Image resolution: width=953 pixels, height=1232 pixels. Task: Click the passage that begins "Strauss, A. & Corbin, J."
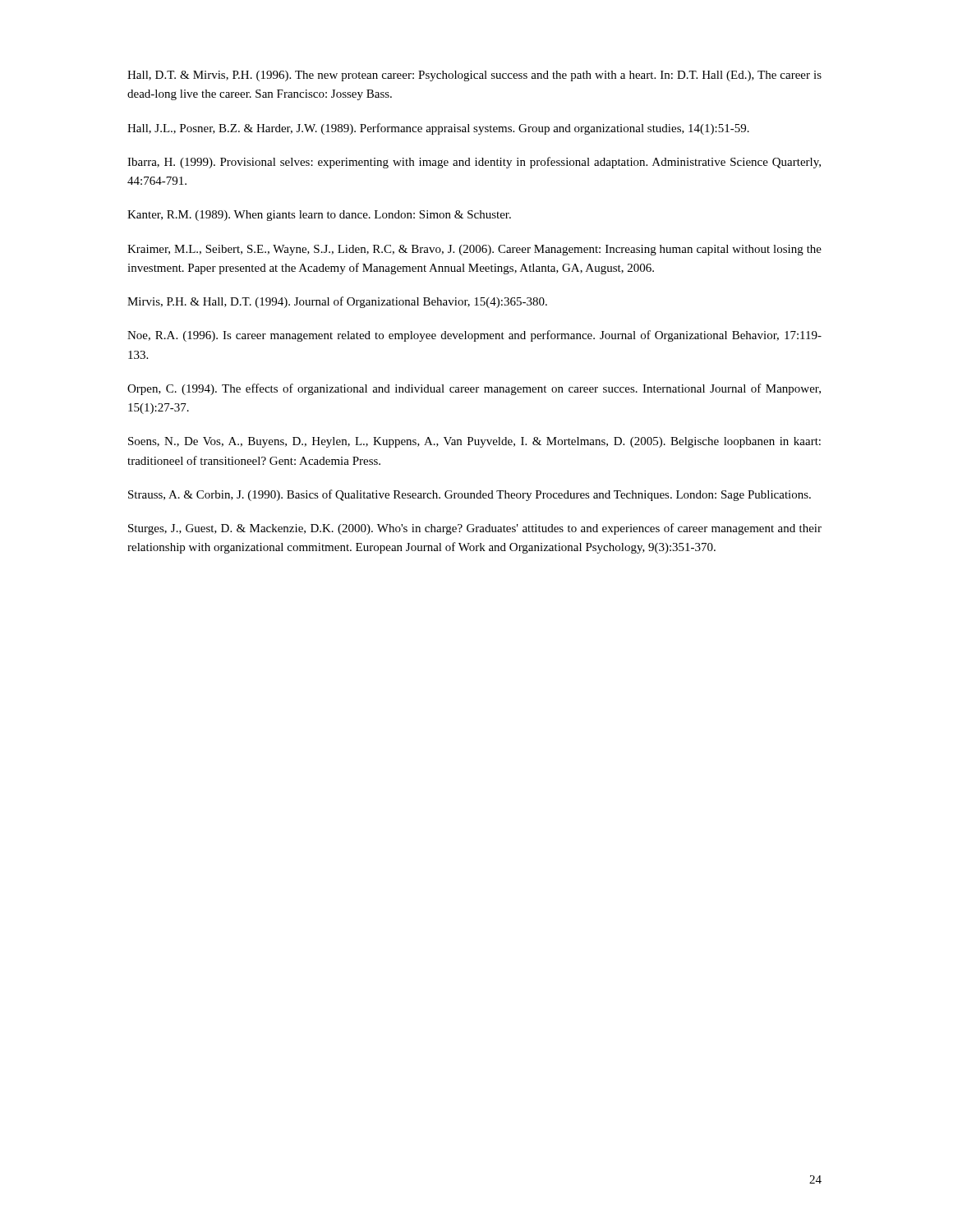[469, 494]
